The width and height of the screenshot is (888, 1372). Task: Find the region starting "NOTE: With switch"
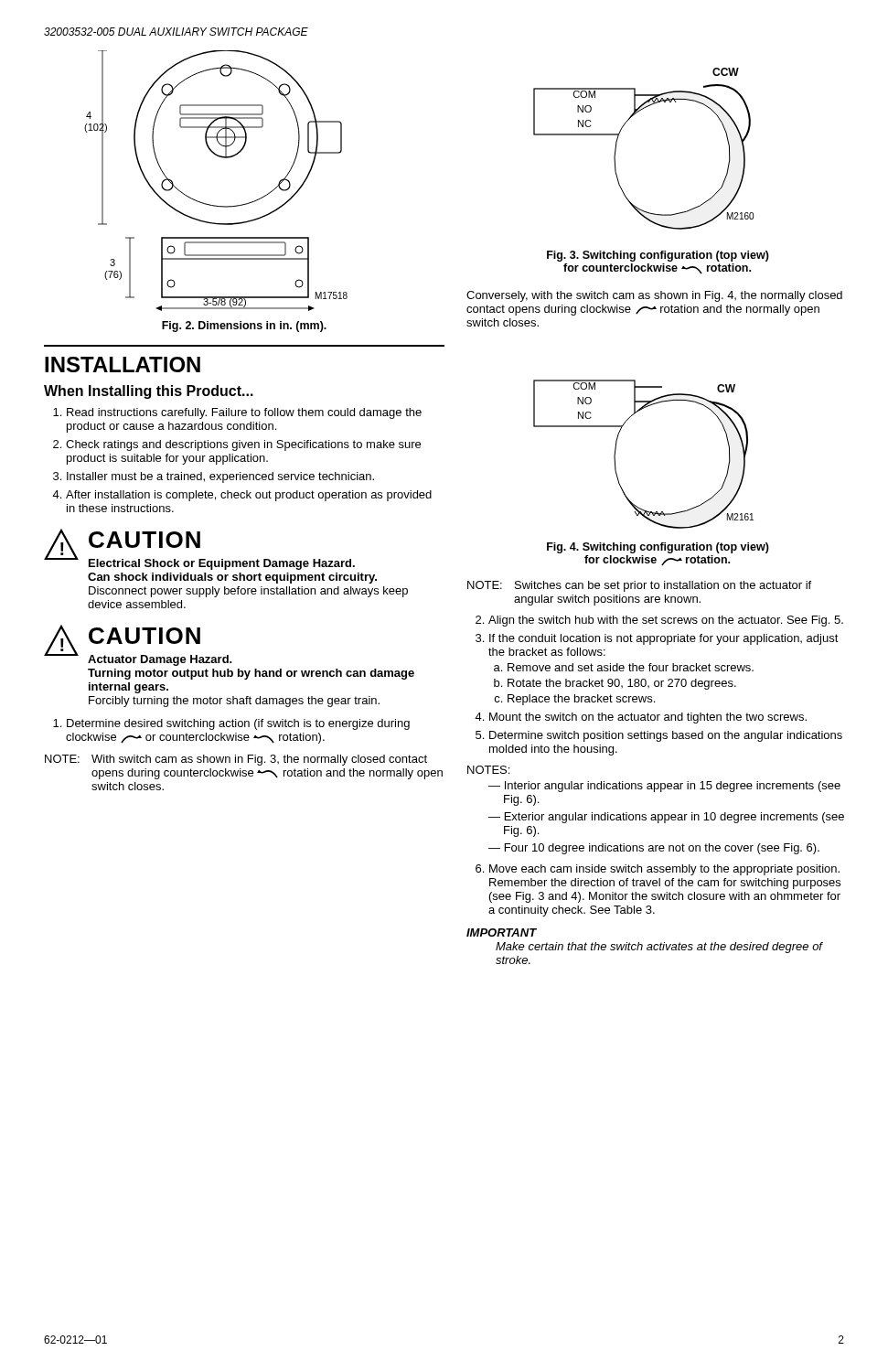pos(244,772)
